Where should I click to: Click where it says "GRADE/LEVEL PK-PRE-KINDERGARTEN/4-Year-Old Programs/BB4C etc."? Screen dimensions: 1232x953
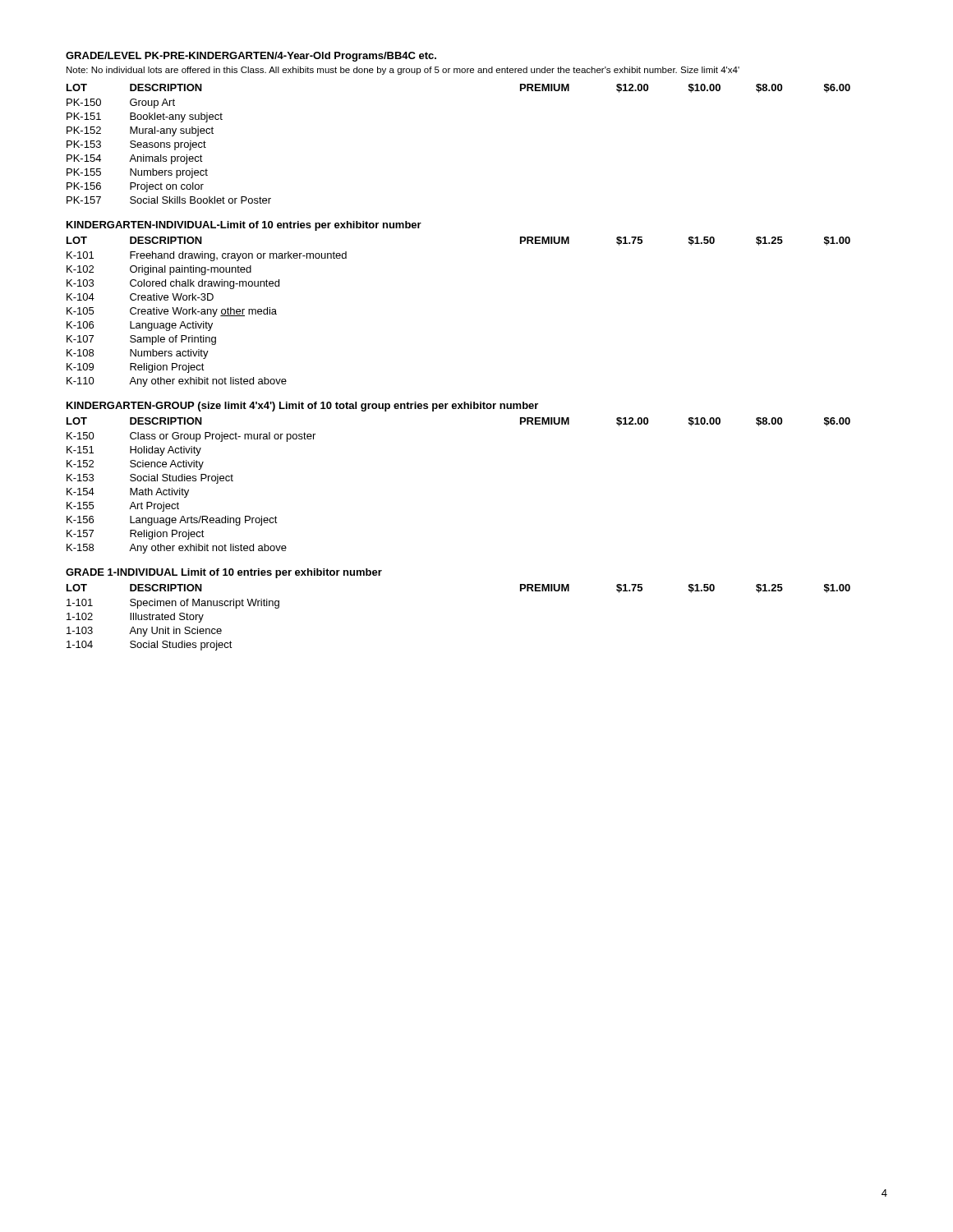point(251,55)
